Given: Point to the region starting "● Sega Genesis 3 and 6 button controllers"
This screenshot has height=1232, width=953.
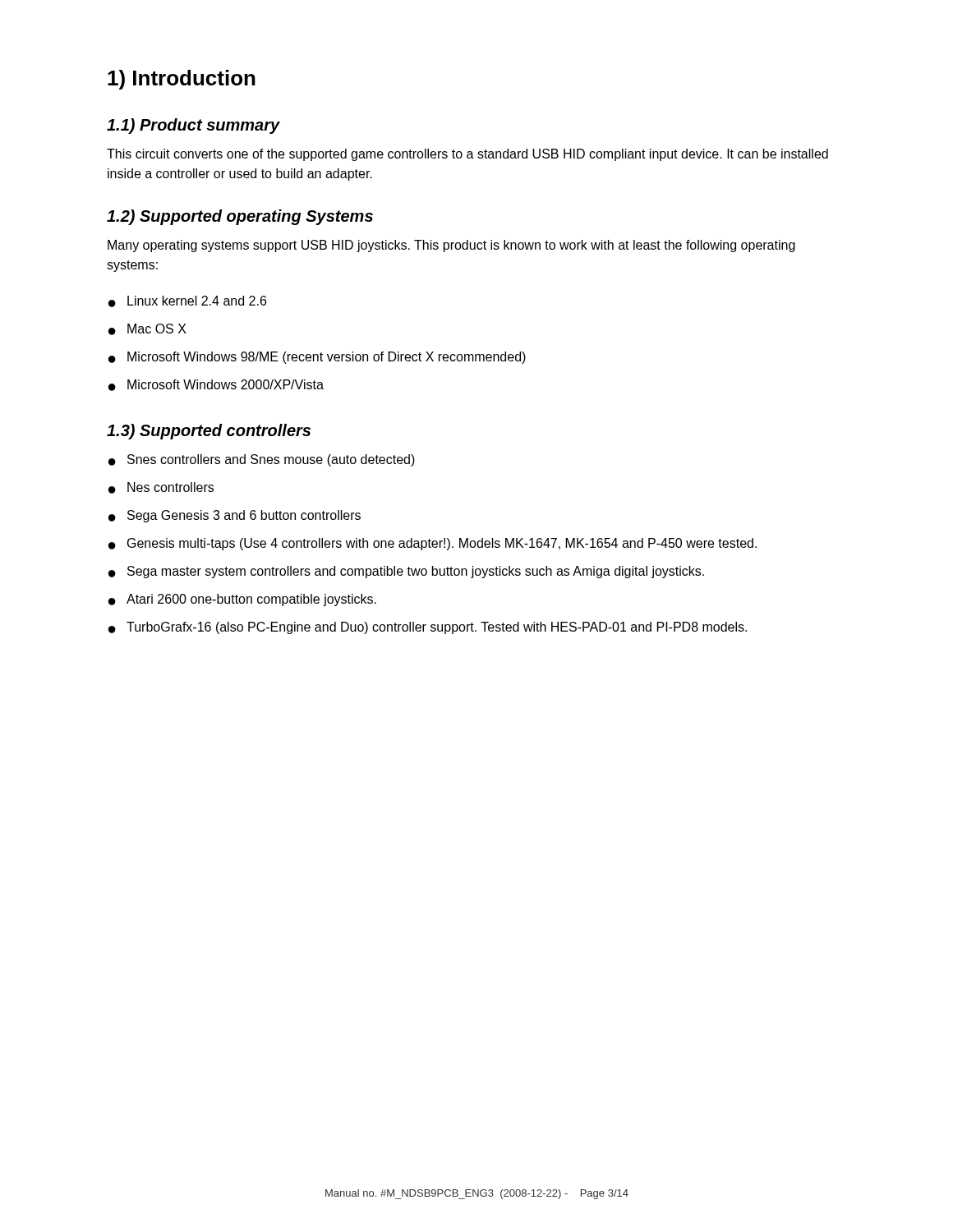Looking at the screenshot, I should coord(235,516).
